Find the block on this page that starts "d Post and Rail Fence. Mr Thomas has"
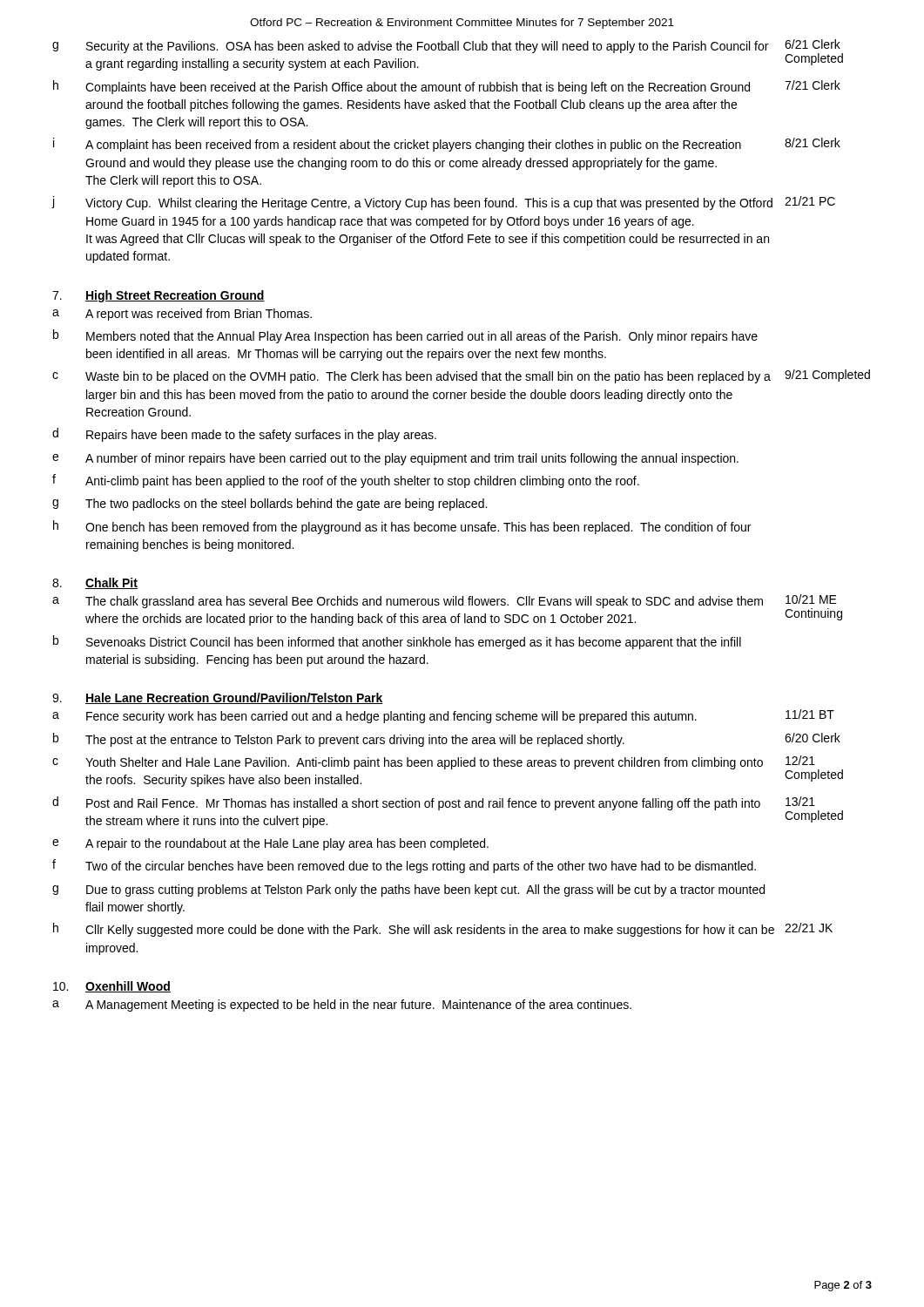The height and width of the screenshot is (1307, 924). tap(462, 812)
